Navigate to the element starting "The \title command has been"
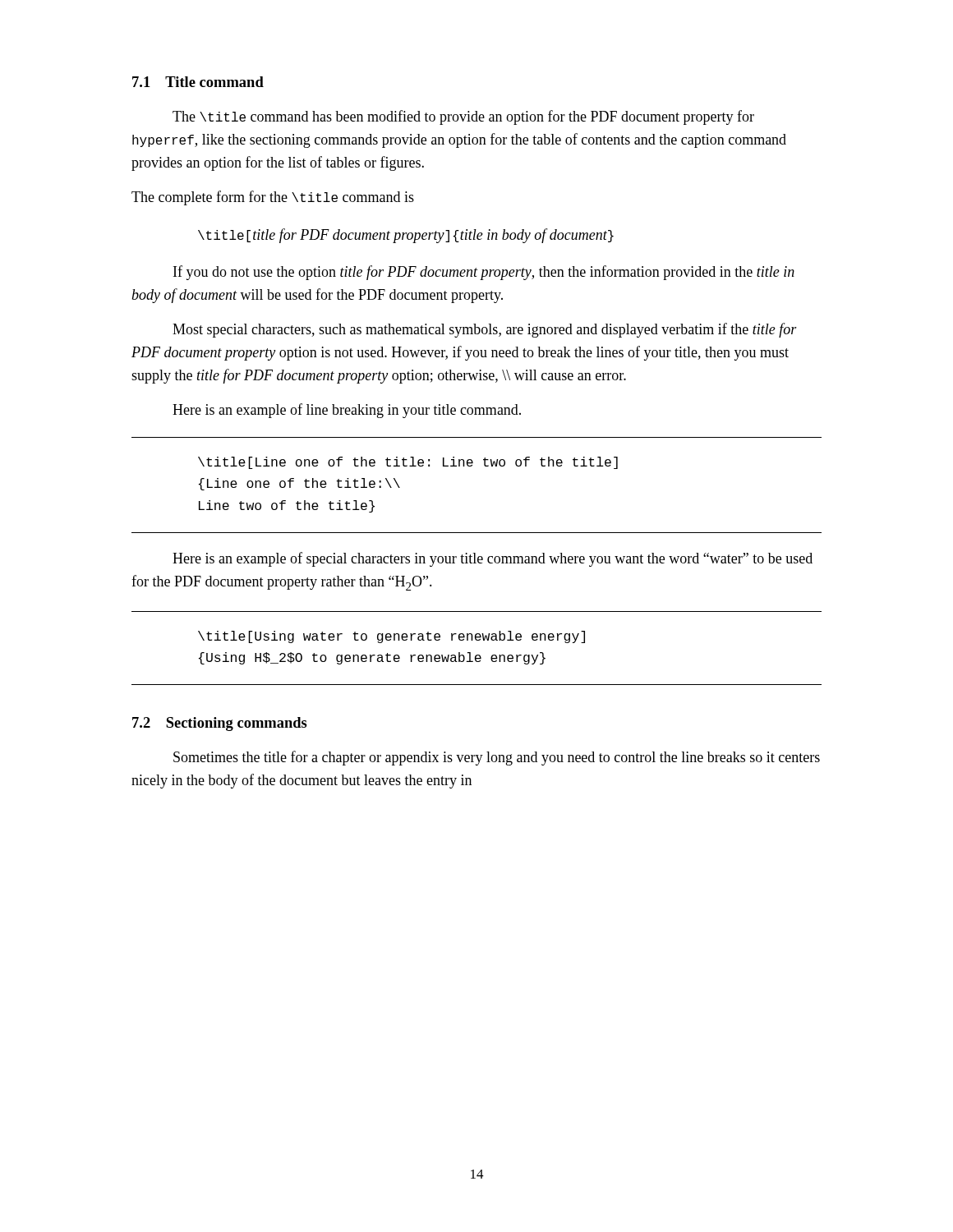 [x=459, y=140]
